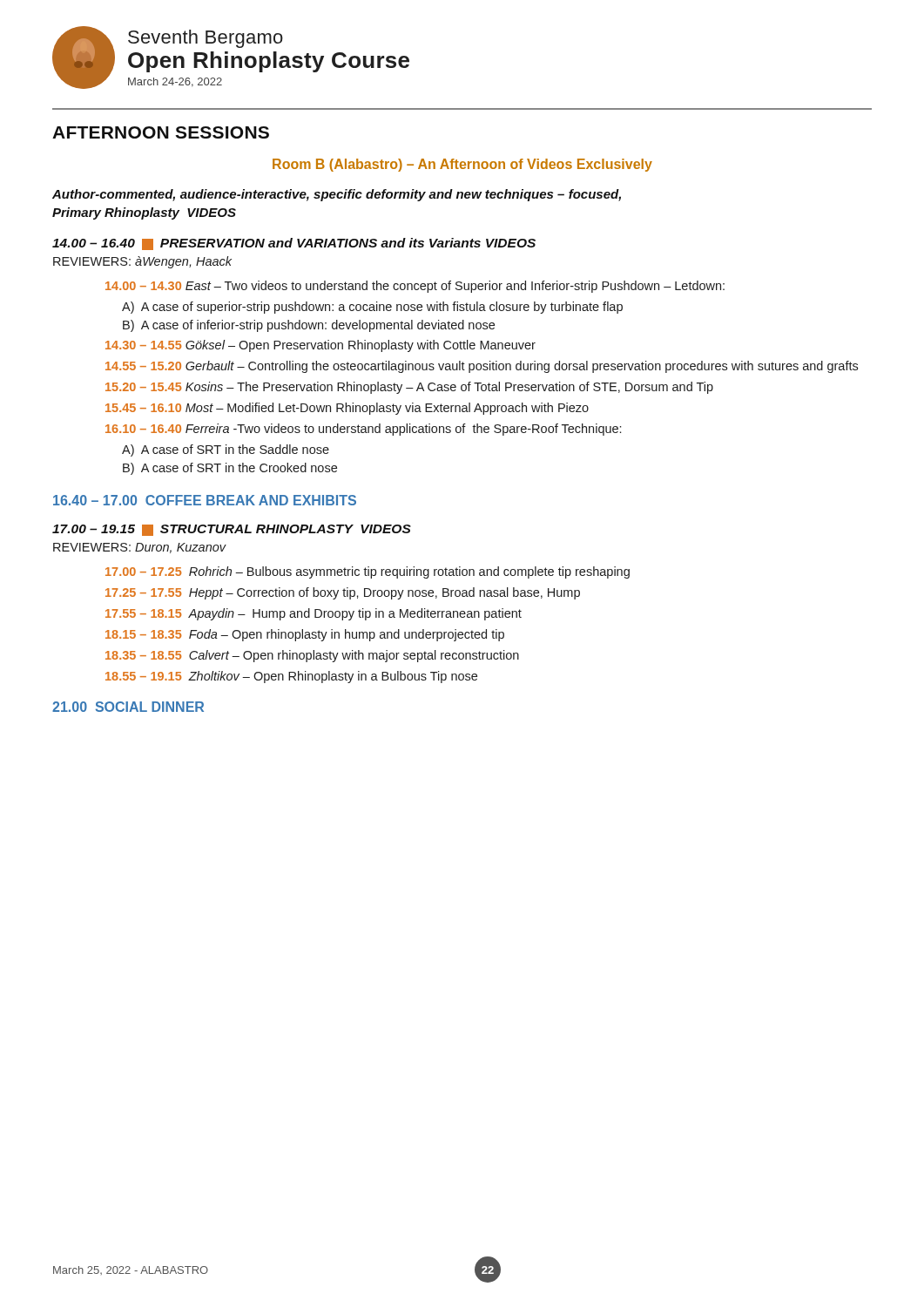Click on the list item with the text "17.55 – 18.15 Apaydin – Hump and"
This screenshot has width=924, height=1307.
tap(313, 614)
